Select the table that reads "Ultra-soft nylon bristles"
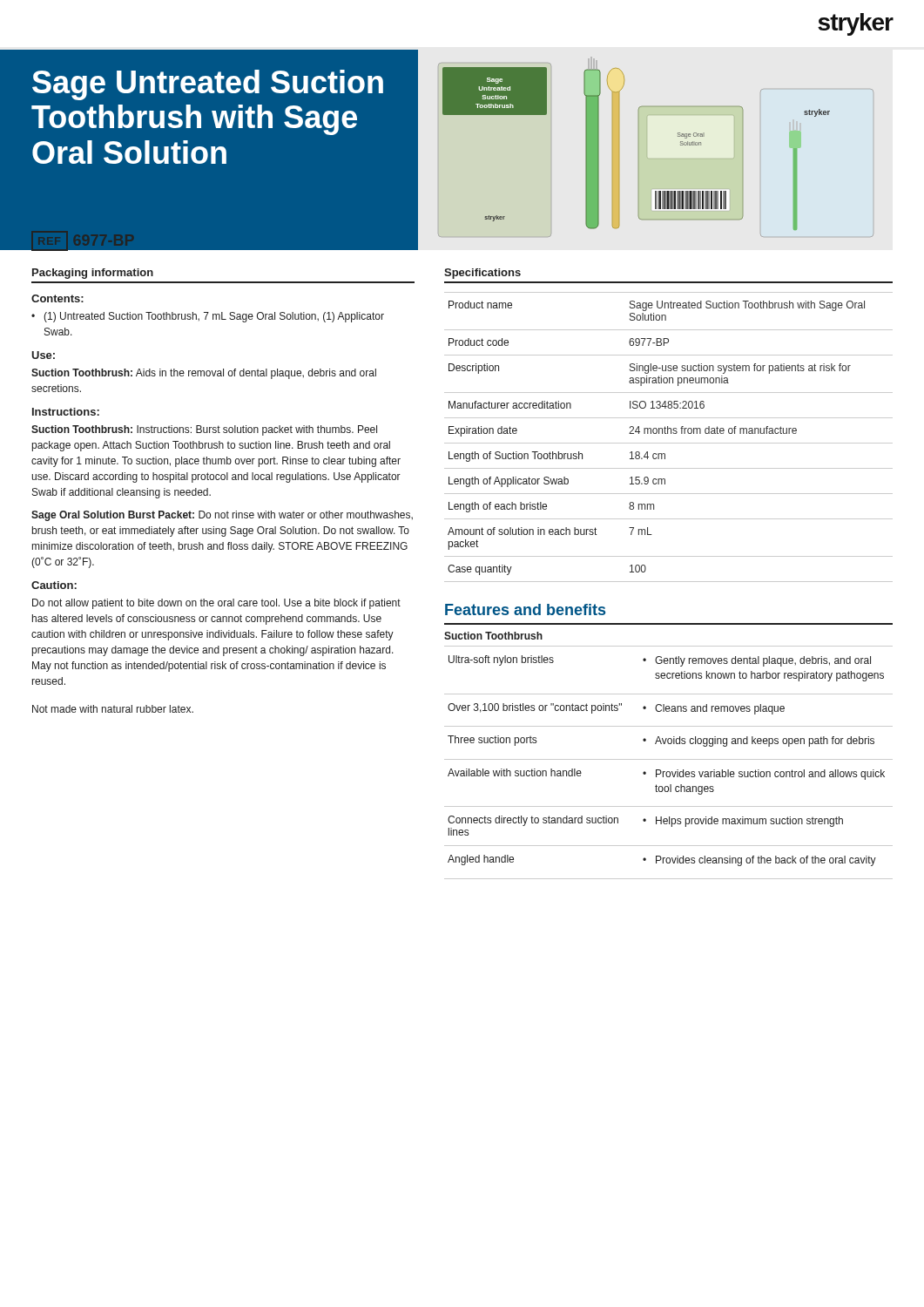 668,763
